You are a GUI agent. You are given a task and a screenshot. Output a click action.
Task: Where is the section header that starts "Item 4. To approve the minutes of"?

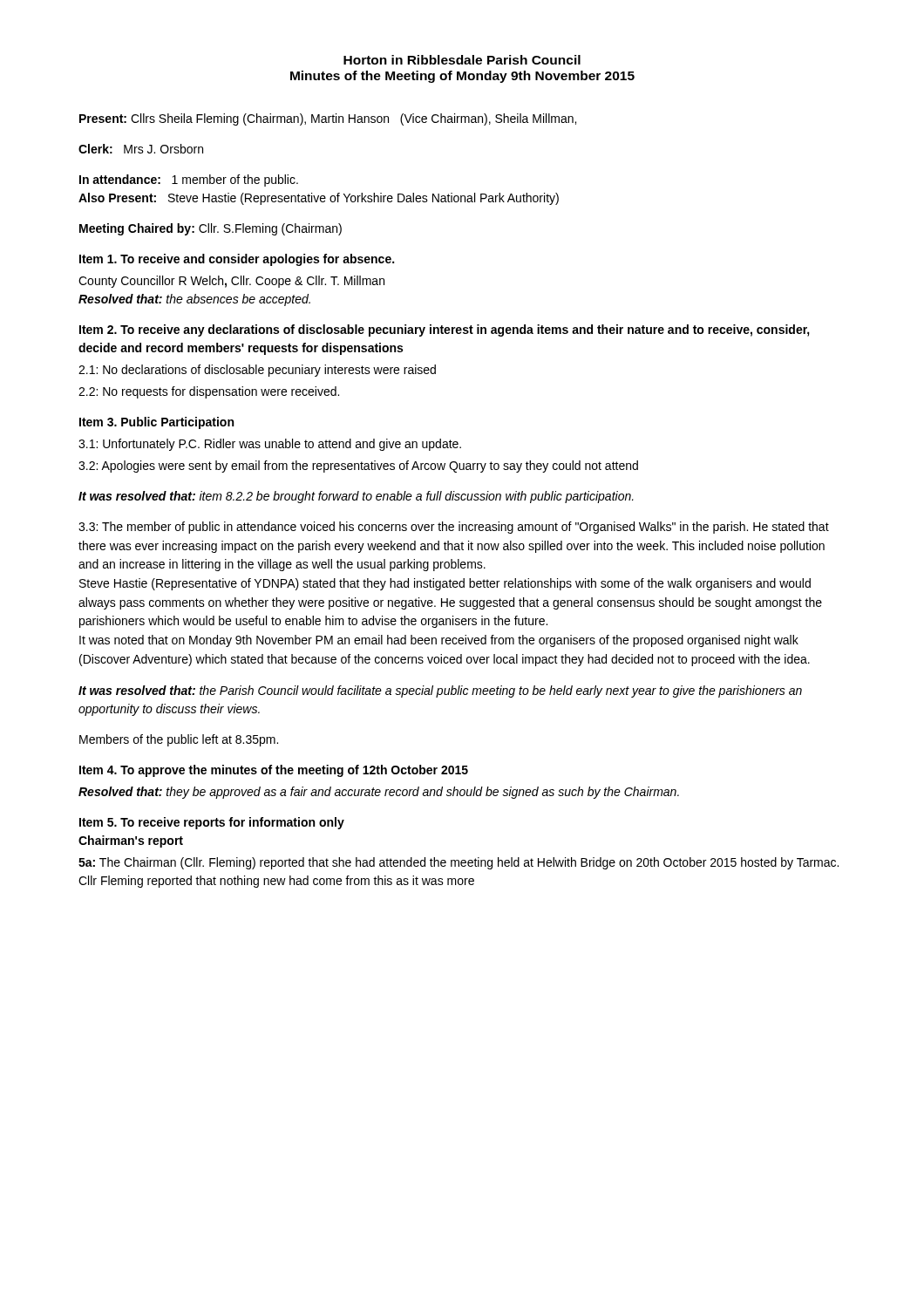(462, 770)
